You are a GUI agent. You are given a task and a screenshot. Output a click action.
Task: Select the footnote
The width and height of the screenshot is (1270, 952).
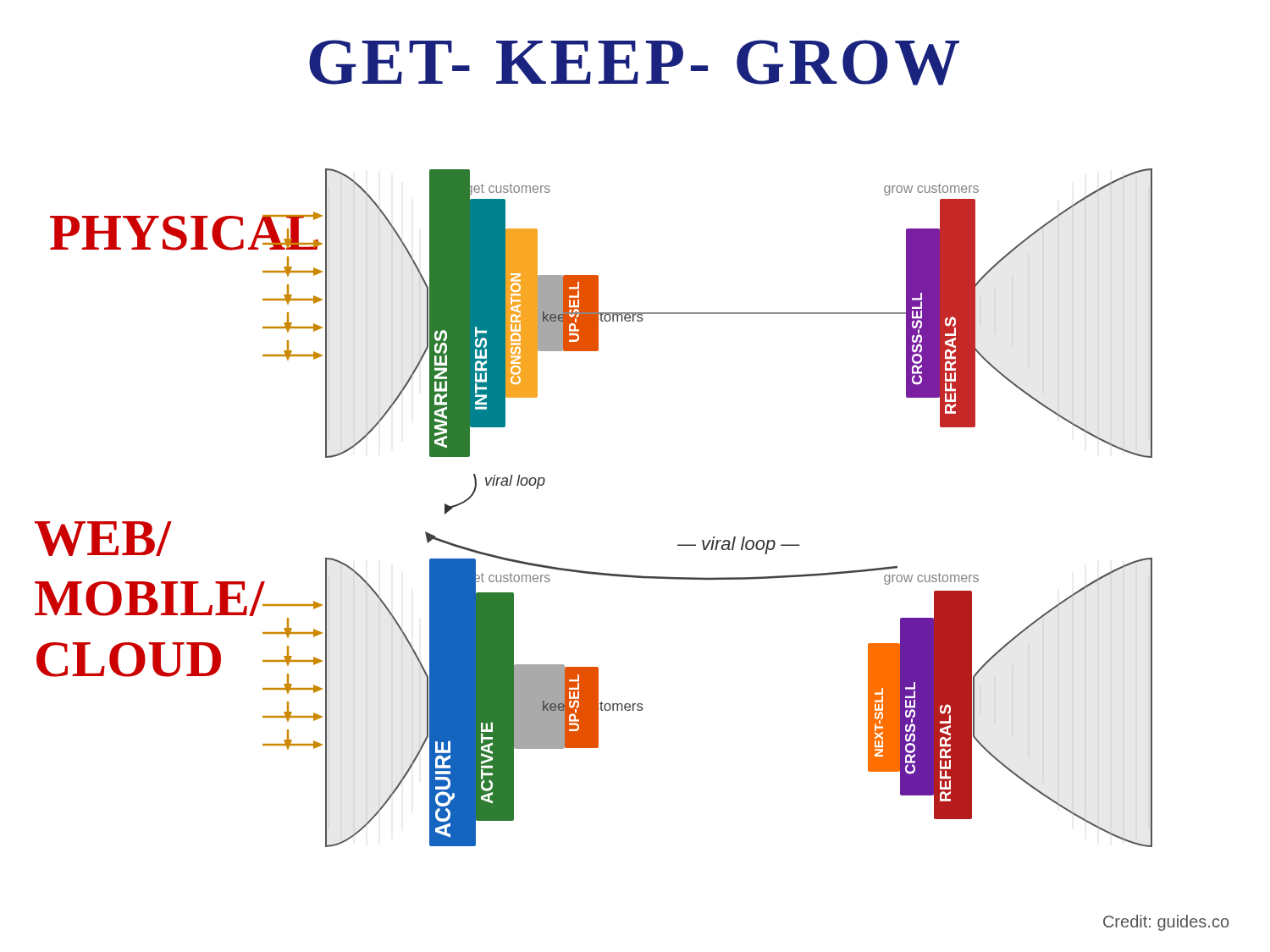(1166, 922)
